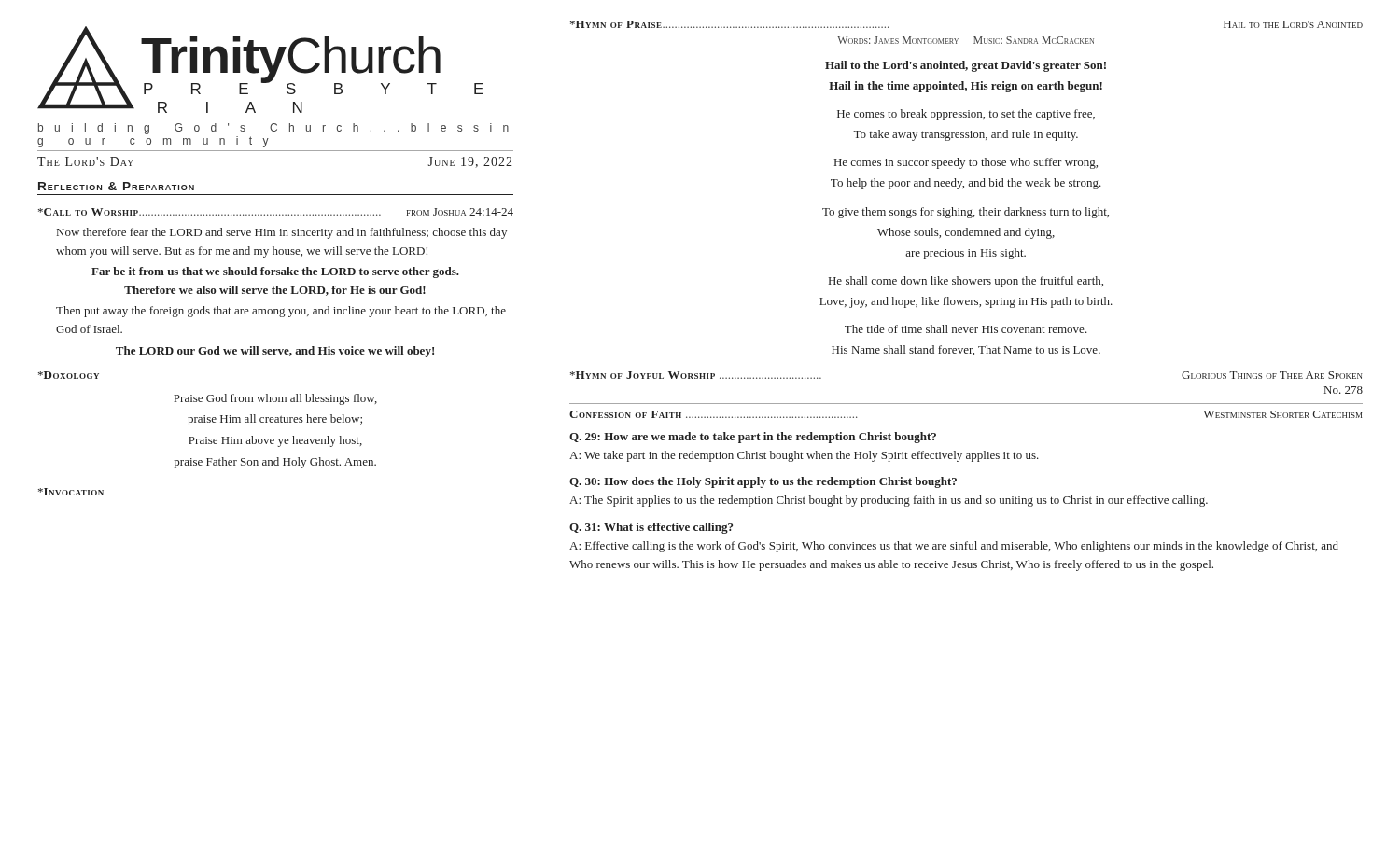Select the text block containing "The Lord's Day"
Screen dimensions: 850x1400
275,162
